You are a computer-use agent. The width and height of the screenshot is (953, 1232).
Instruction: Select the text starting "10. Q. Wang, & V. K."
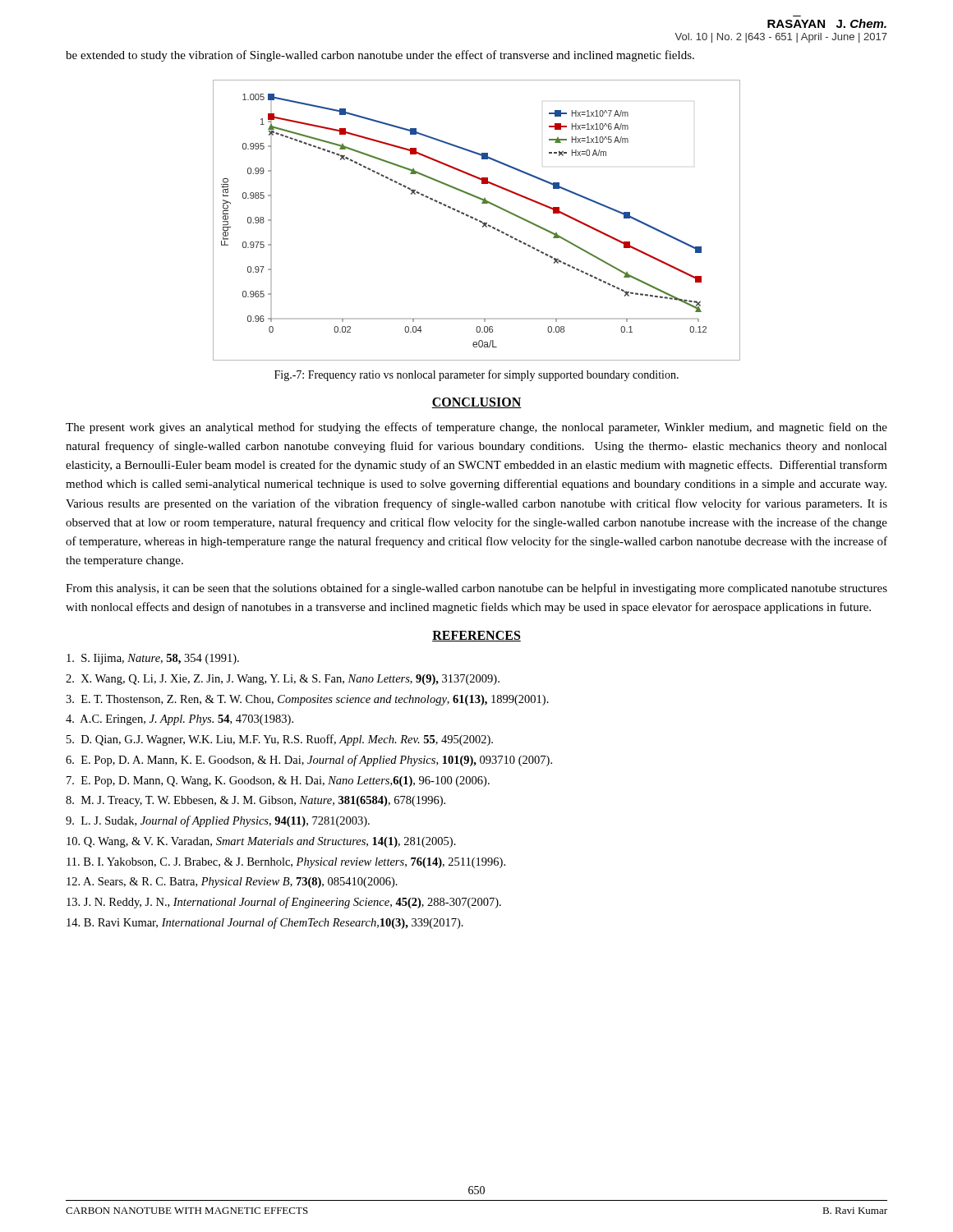261,841
